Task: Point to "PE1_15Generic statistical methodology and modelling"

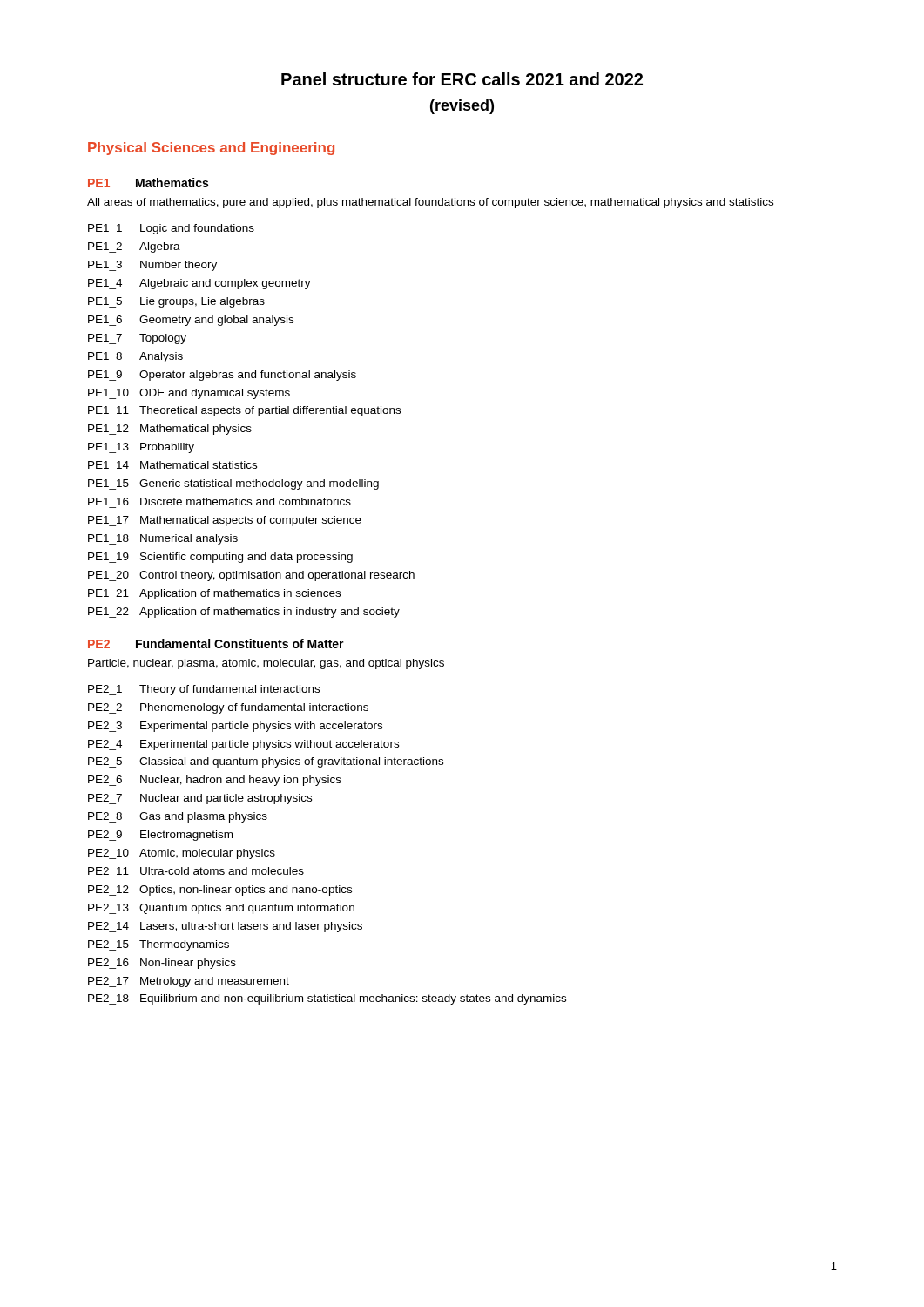Action: 233,484
